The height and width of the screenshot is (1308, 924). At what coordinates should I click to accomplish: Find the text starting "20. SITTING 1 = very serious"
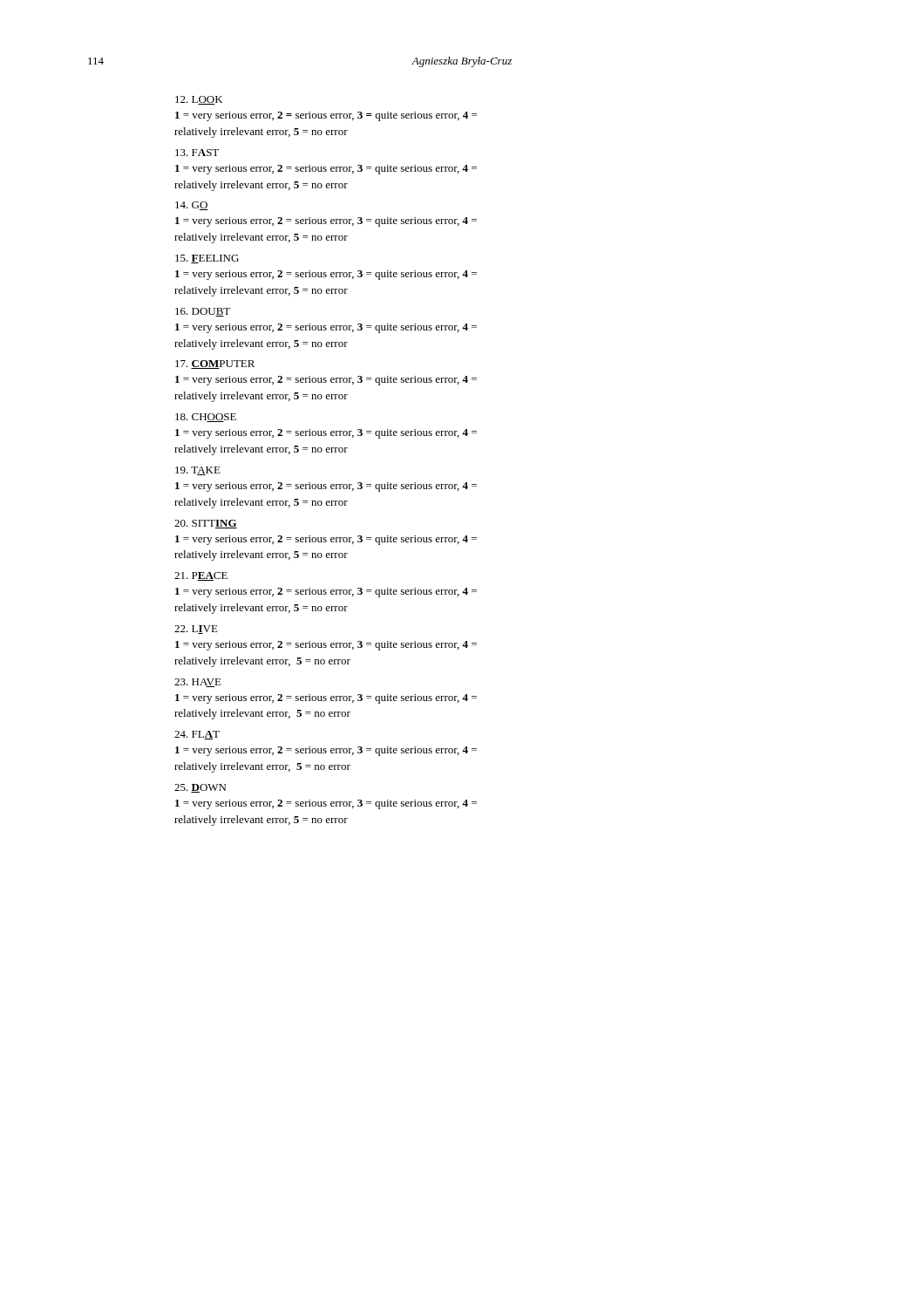point(453,540)
